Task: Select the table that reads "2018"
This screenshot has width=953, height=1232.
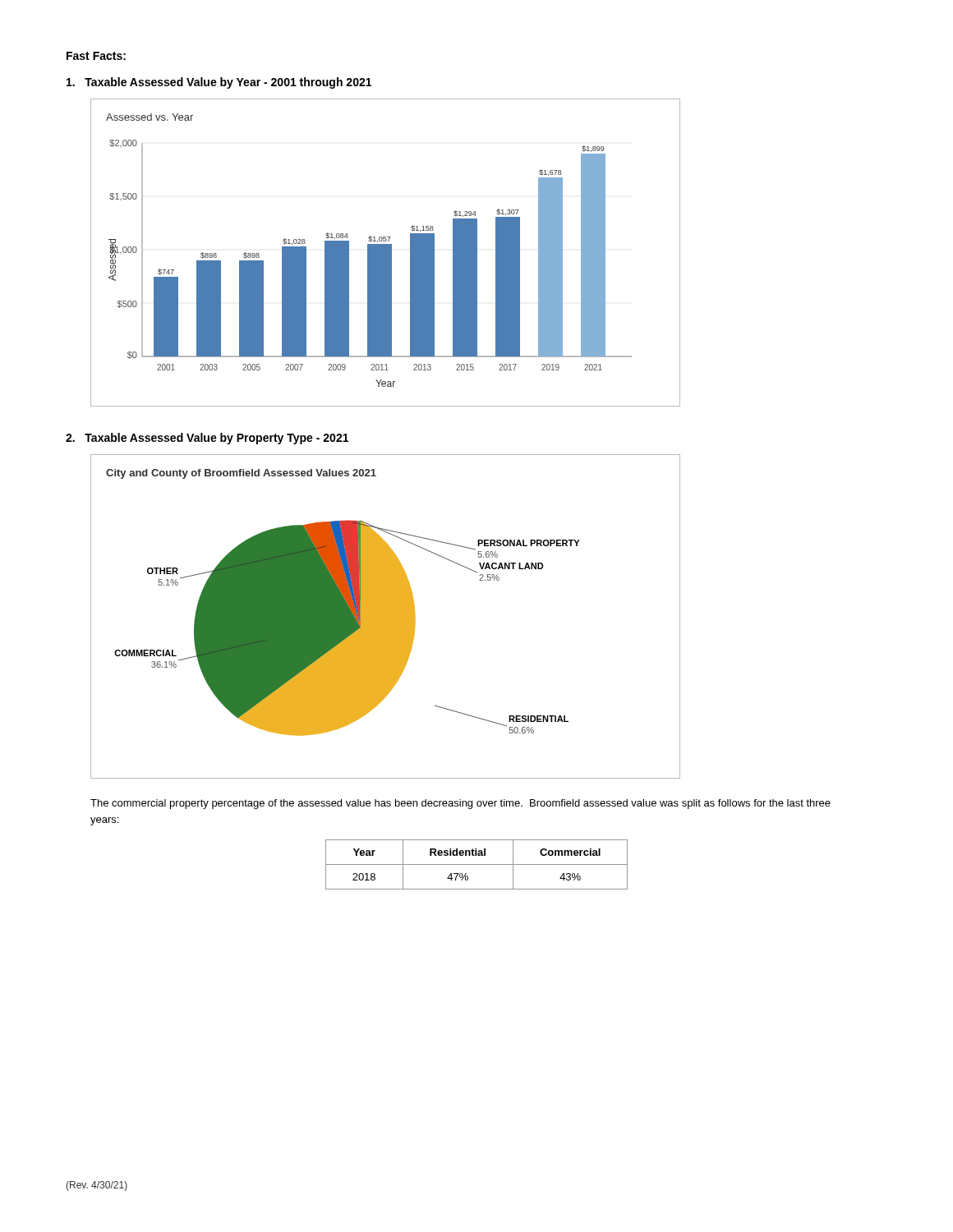Action: click(x=476, y=865)
